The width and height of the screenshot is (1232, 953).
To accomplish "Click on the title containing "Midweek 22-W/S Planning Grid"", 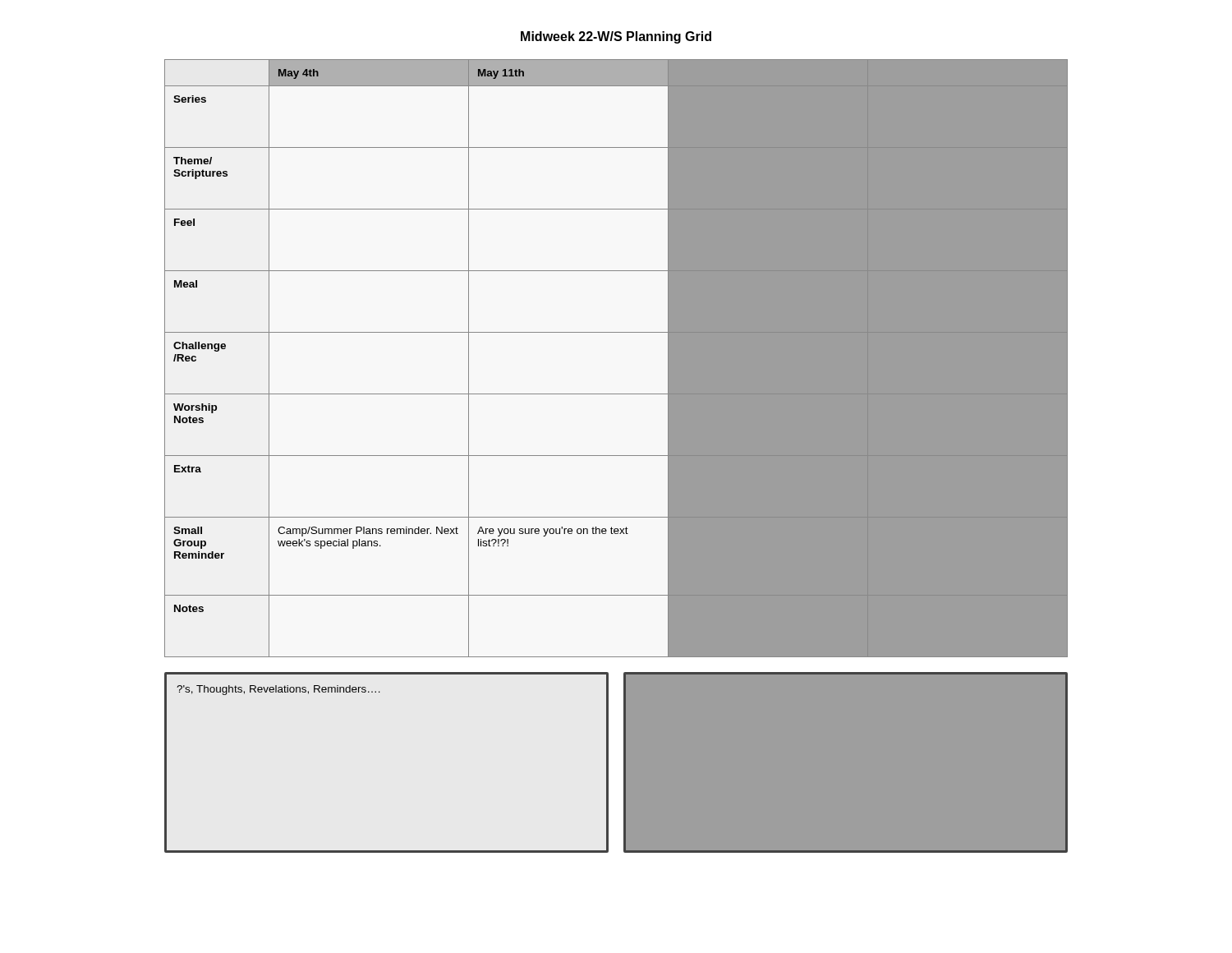I will pos(616,37).
